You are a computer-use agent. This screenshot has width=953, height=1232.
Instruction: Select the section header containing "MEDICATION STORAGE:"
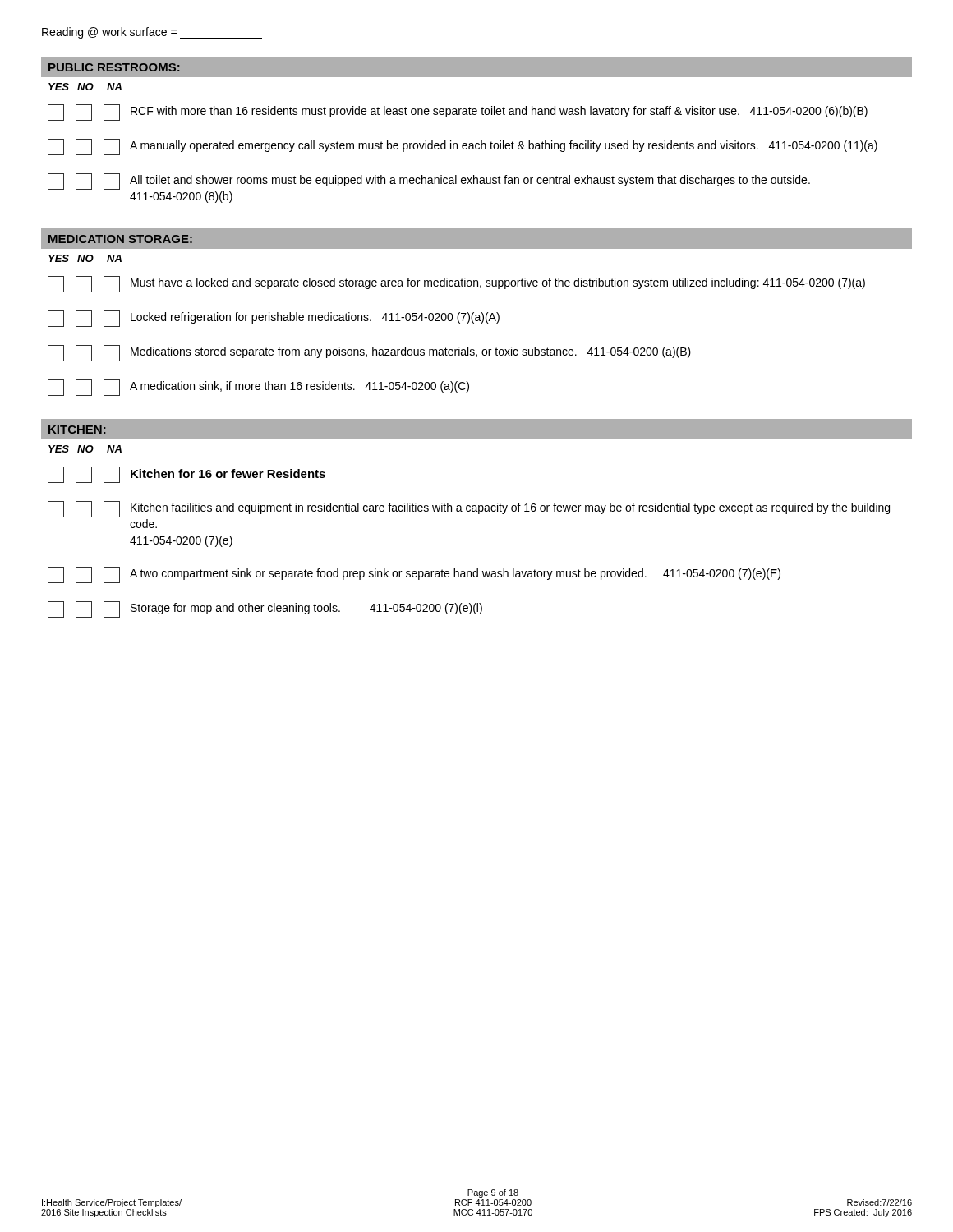click(x=120, y=238)
